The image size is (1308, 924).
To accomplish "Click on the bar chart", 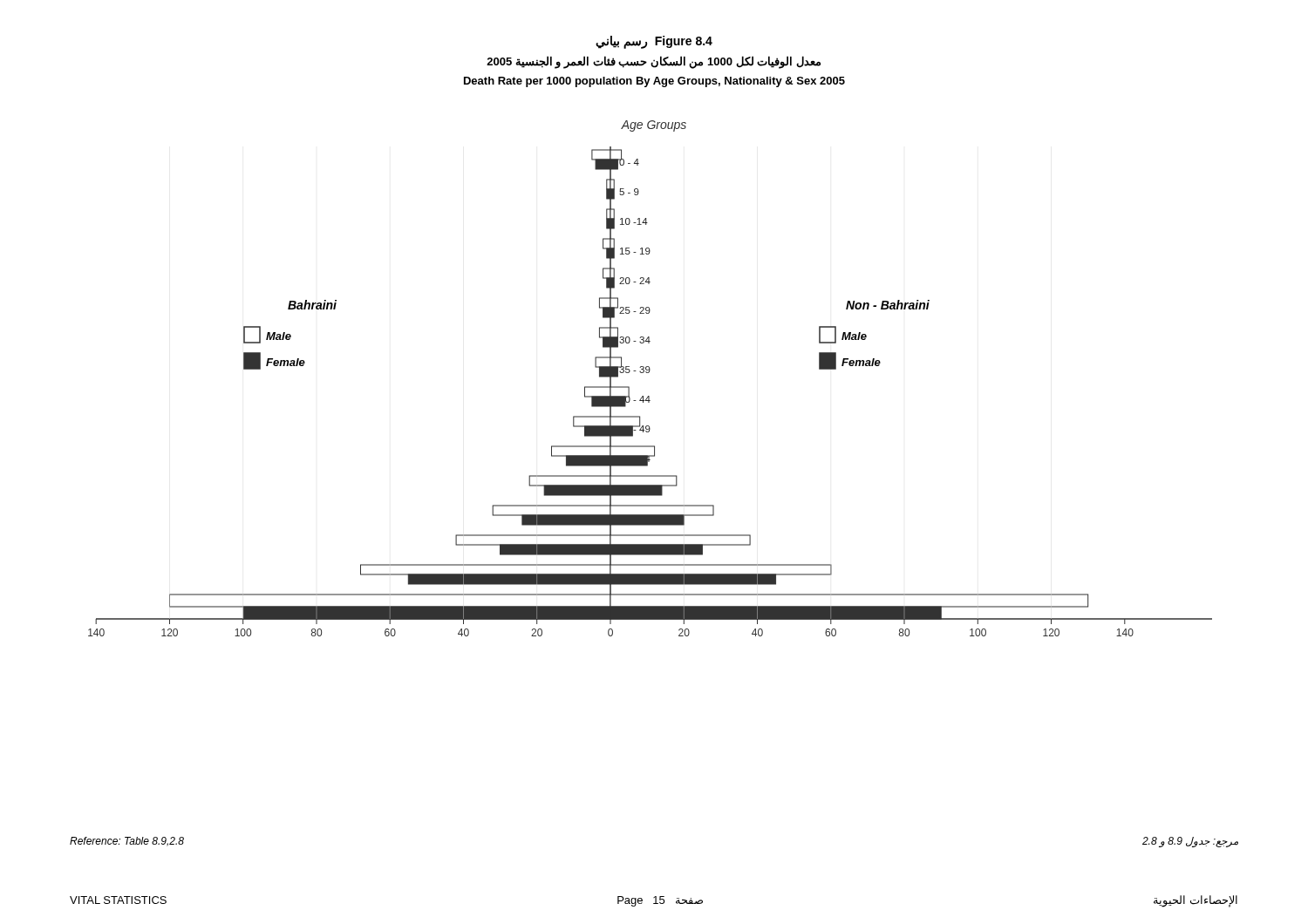I will pyautogui.click(x=654, y=392).
